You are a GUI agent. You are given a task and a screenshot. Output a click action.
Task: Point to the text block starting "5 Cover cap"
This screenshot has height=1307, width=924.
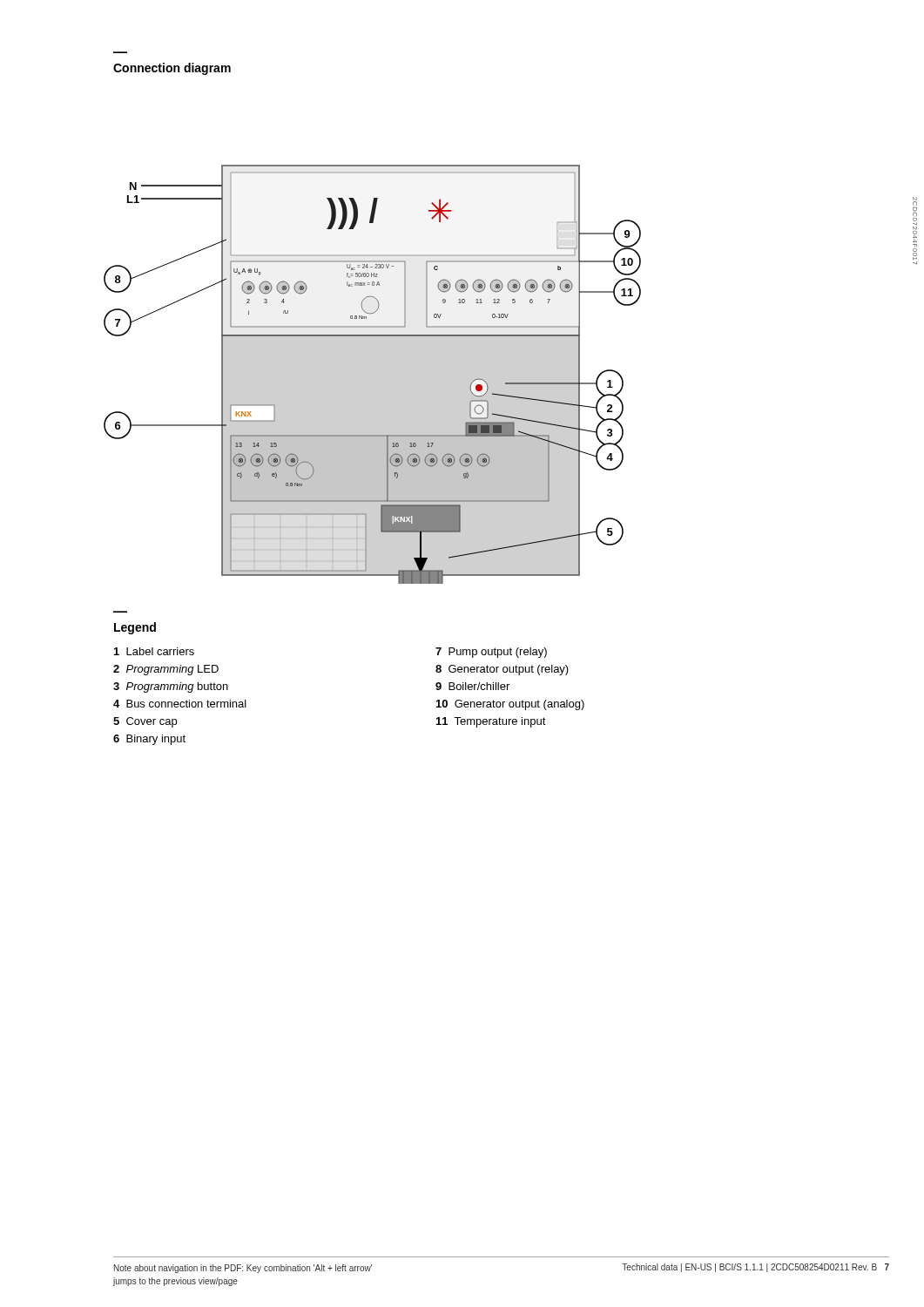tap(145, 721)
